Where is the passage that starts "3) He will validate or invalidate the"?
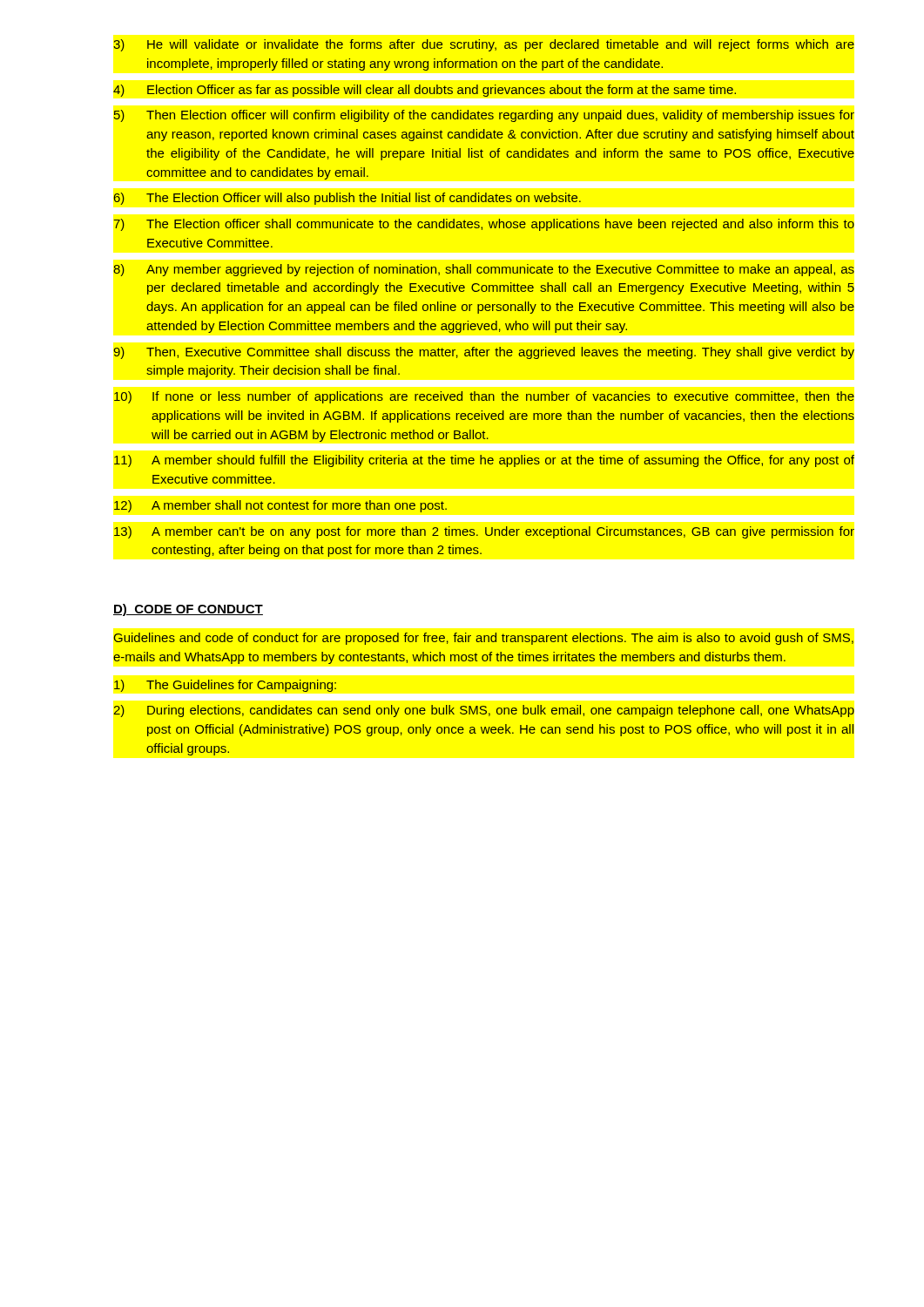Image resolution: width=924 pixels, height=1307 pixels. (484, 54)
